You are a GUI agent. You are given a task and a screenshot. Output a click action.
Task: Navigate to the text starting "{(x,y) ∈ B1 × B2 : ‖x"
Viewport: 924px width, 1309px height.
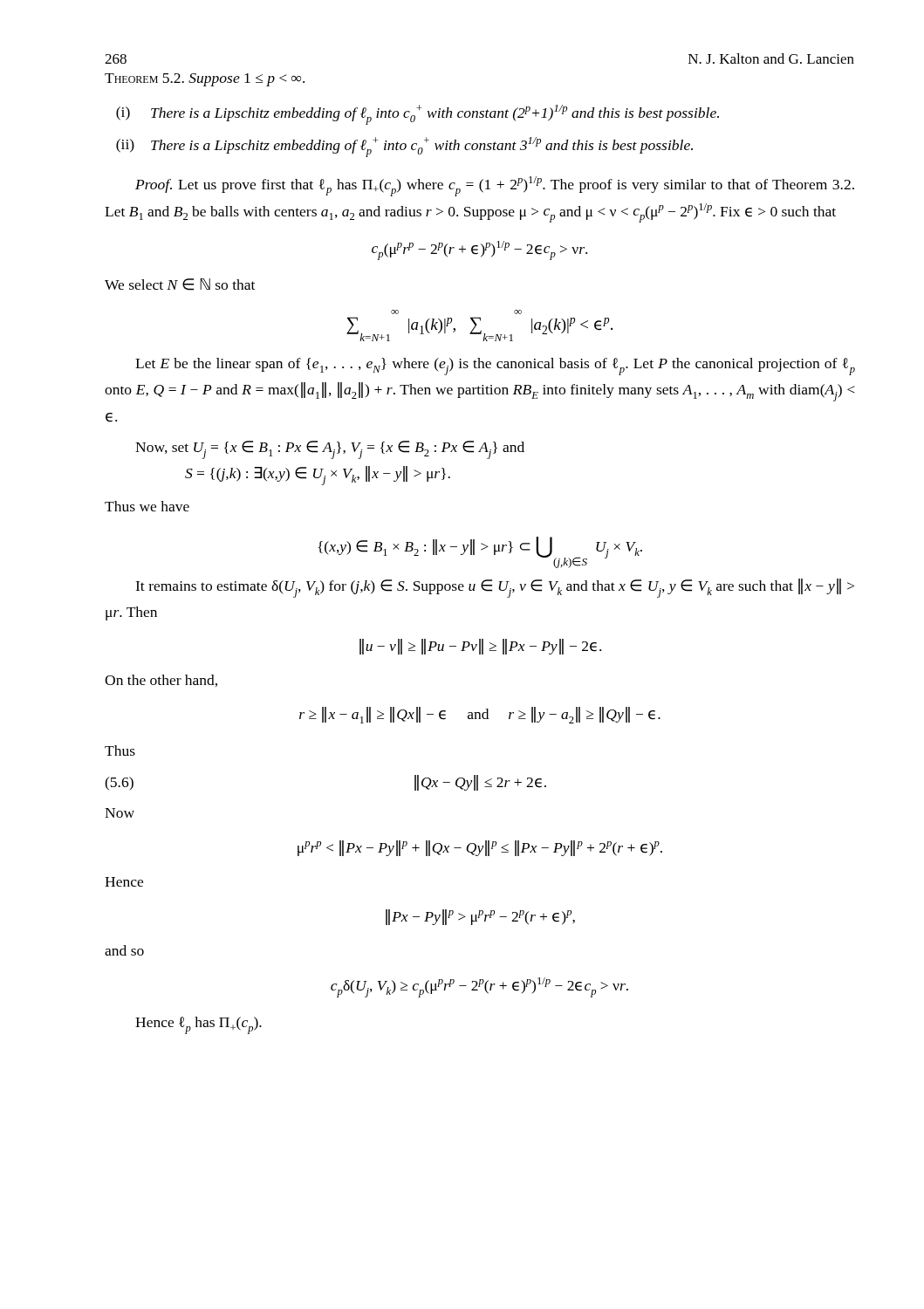(x=480, y=545)
